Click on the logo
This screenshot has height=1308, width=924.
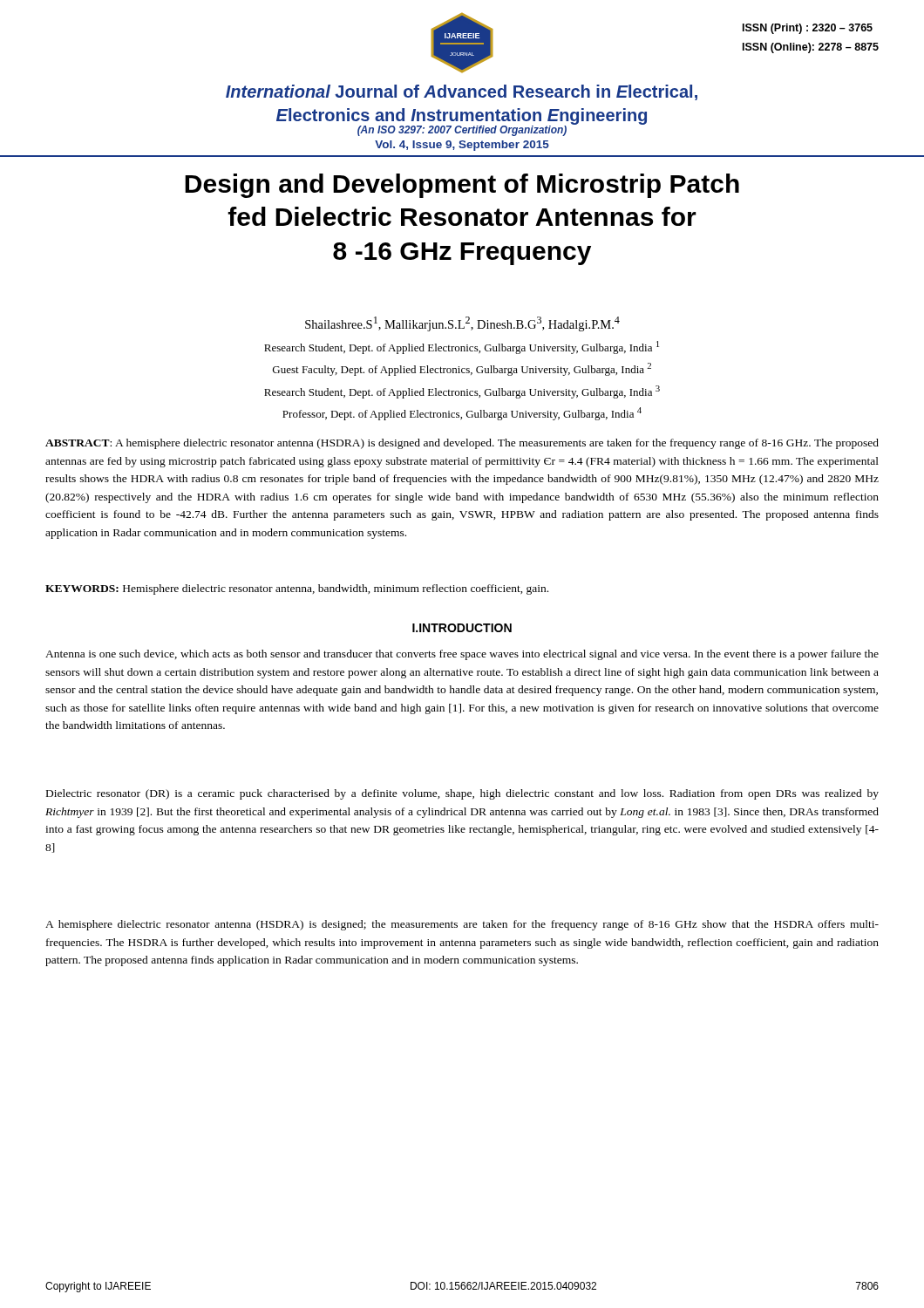[462, 43]
